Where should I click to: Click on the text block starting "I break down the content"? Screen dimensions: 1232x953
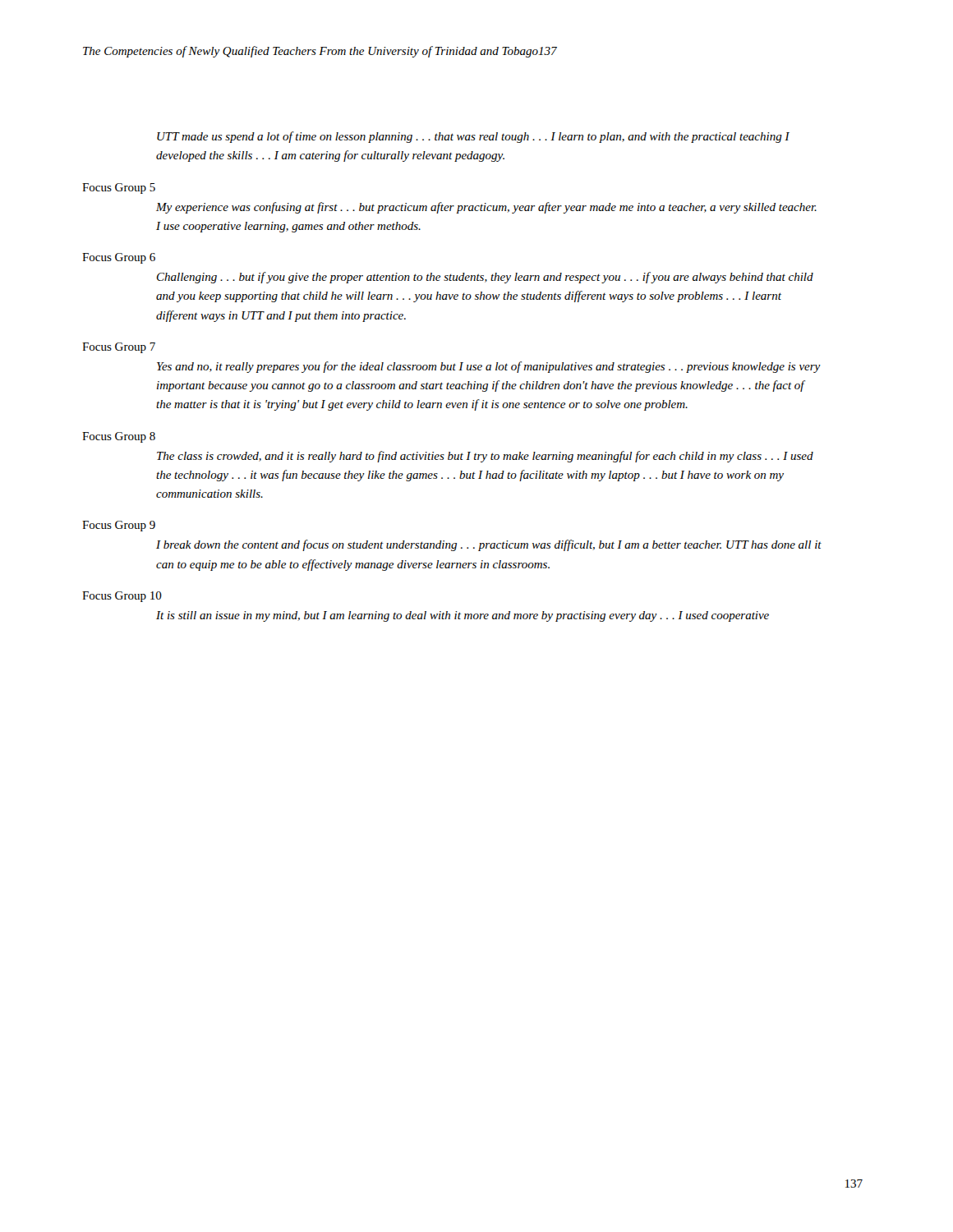pyautogui.click(x=489, y=554)
